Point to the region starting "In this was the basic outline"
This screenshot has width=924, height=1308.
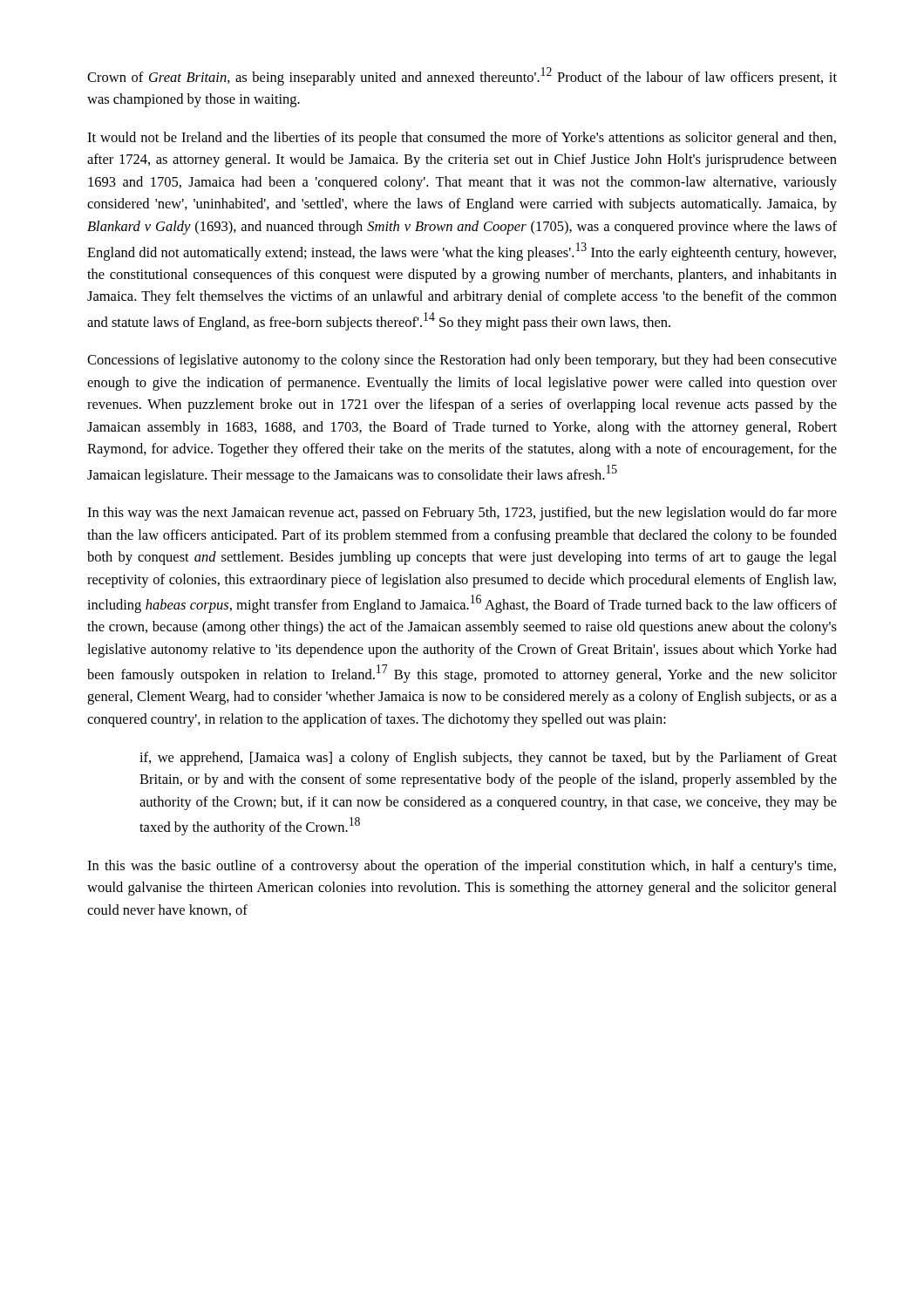(x=462, y=887)
